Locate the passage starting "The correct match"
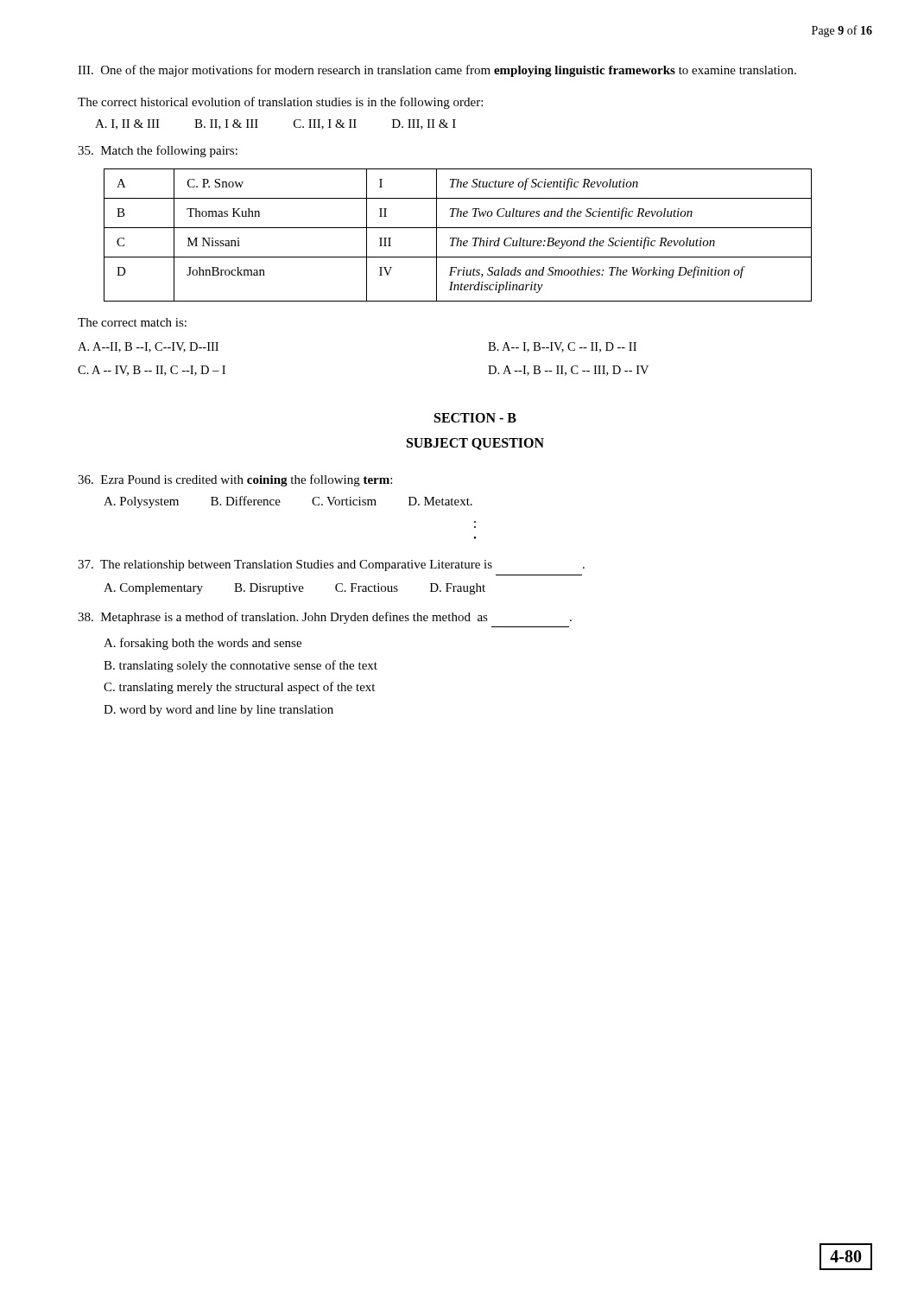 click(133, 322)
